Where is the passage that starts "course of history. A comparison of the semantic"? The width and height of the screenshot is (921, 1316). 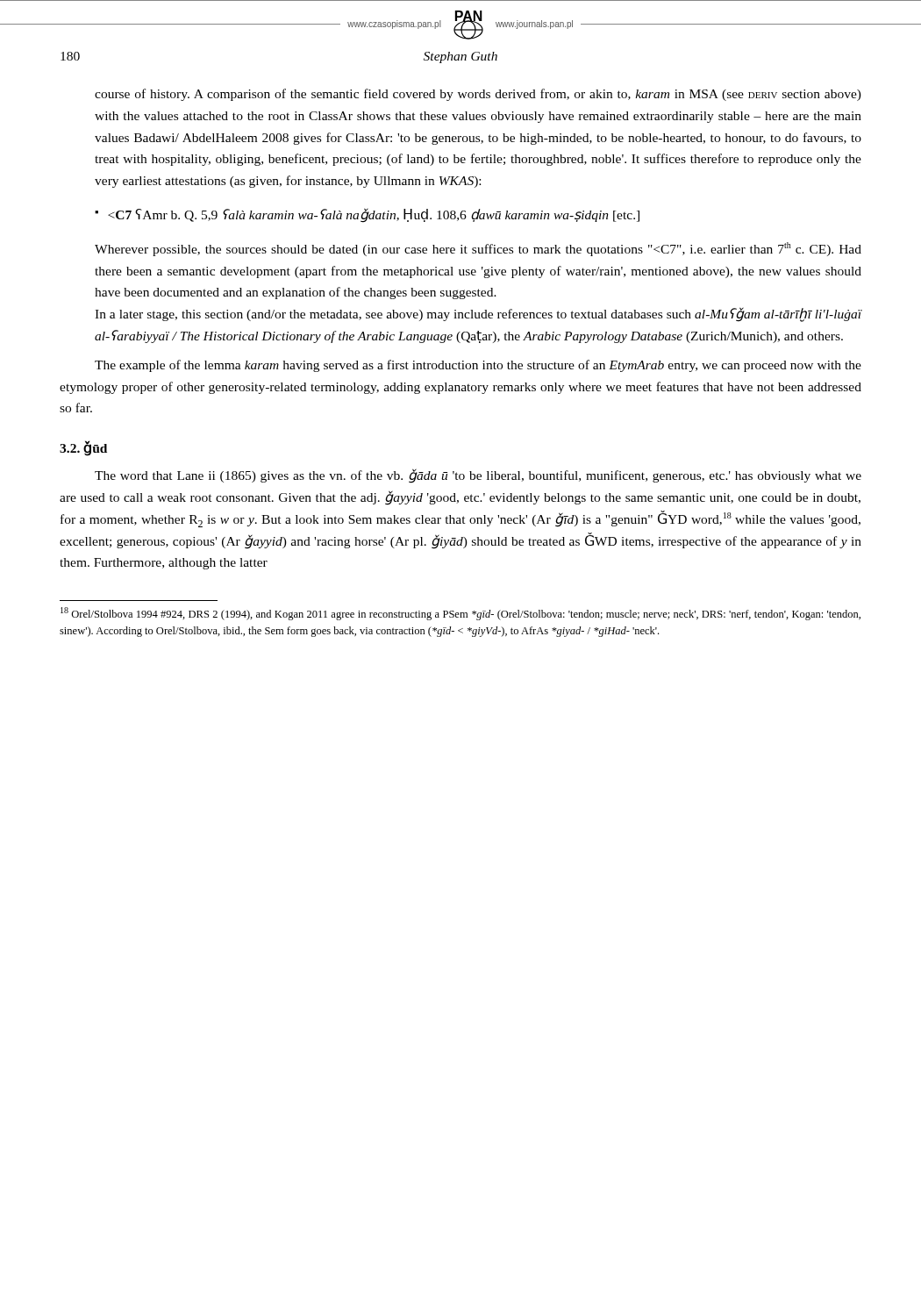tap(478, 137)
